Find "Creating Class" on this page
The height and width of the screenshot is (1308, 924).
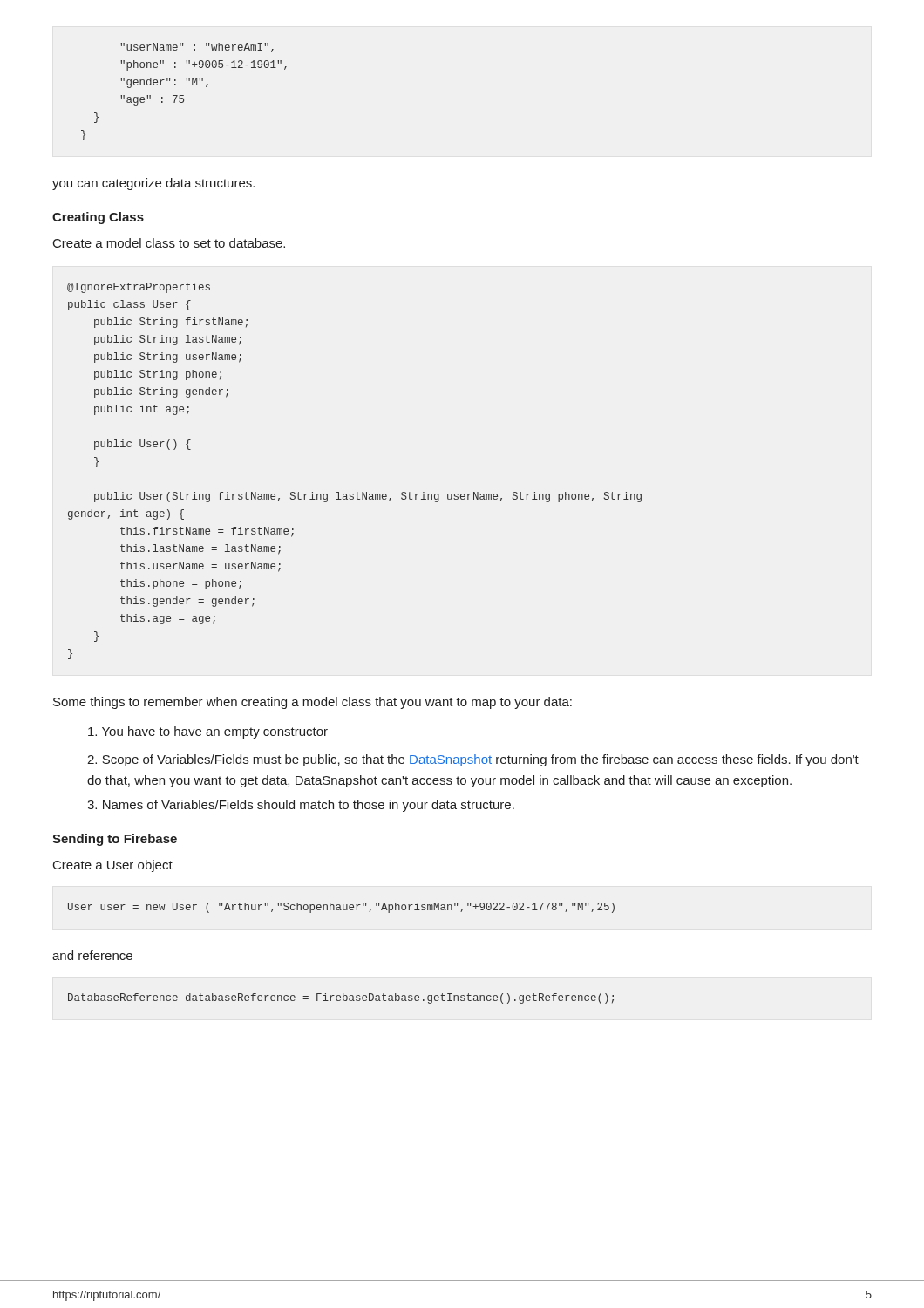point(98,217)
